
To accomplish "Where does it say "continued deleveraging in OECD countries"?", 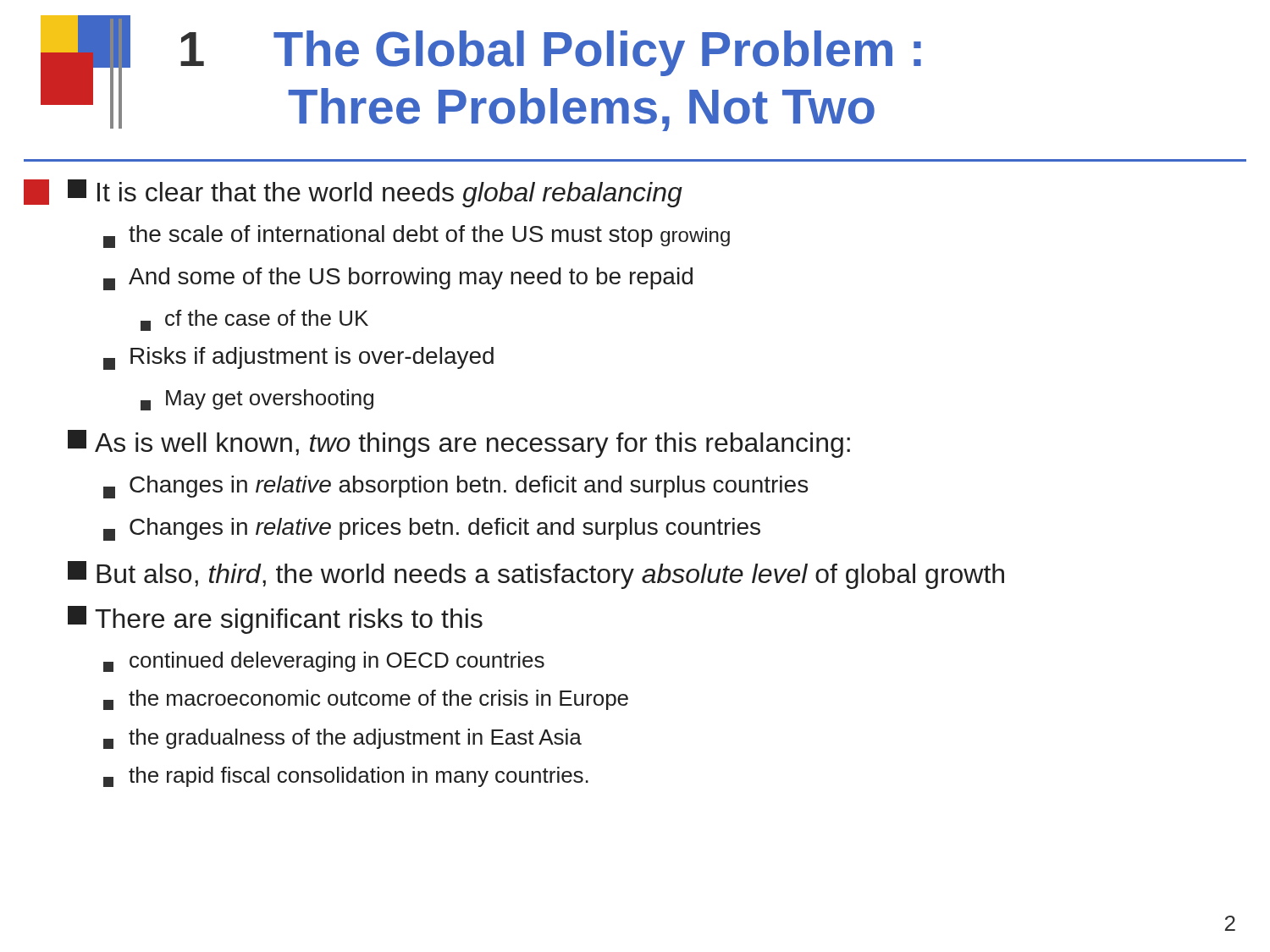I will click(324, 662).
